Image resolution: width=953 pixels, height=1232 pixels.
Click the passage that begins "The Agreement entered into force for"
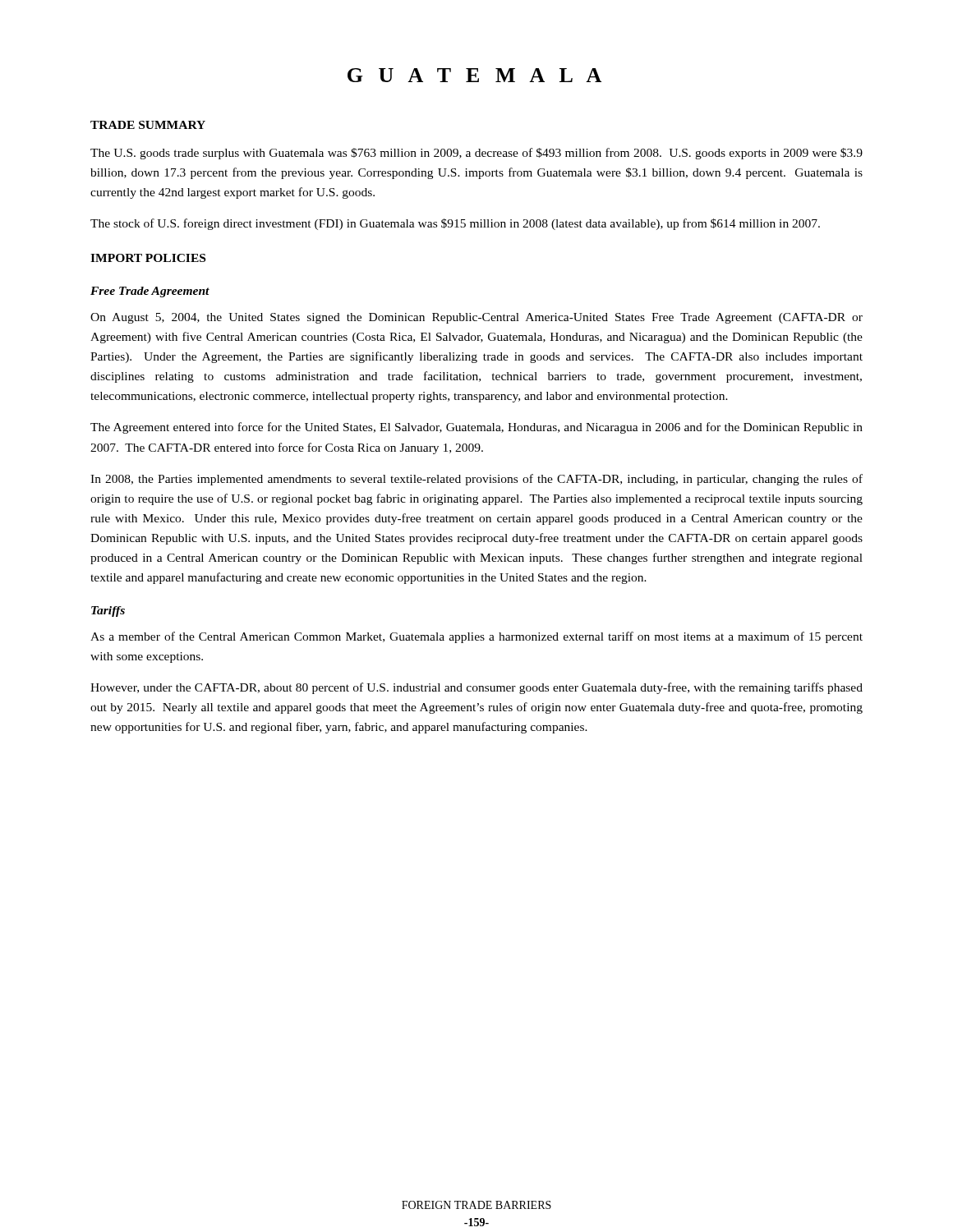pyautogui.click(x=476, y=437)
